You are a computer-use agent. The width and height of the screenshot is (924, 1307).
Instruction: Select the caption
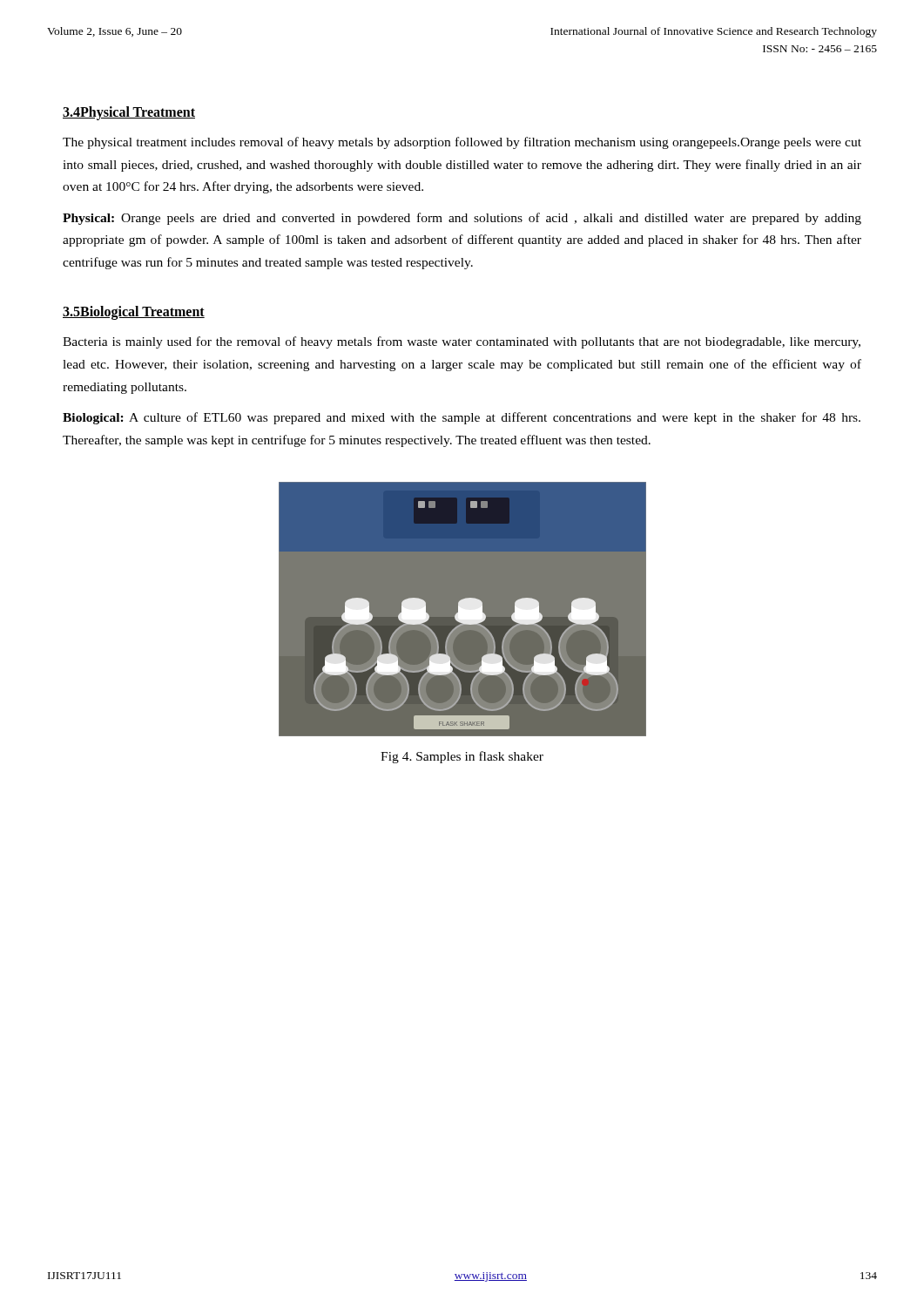coord(462,756)
